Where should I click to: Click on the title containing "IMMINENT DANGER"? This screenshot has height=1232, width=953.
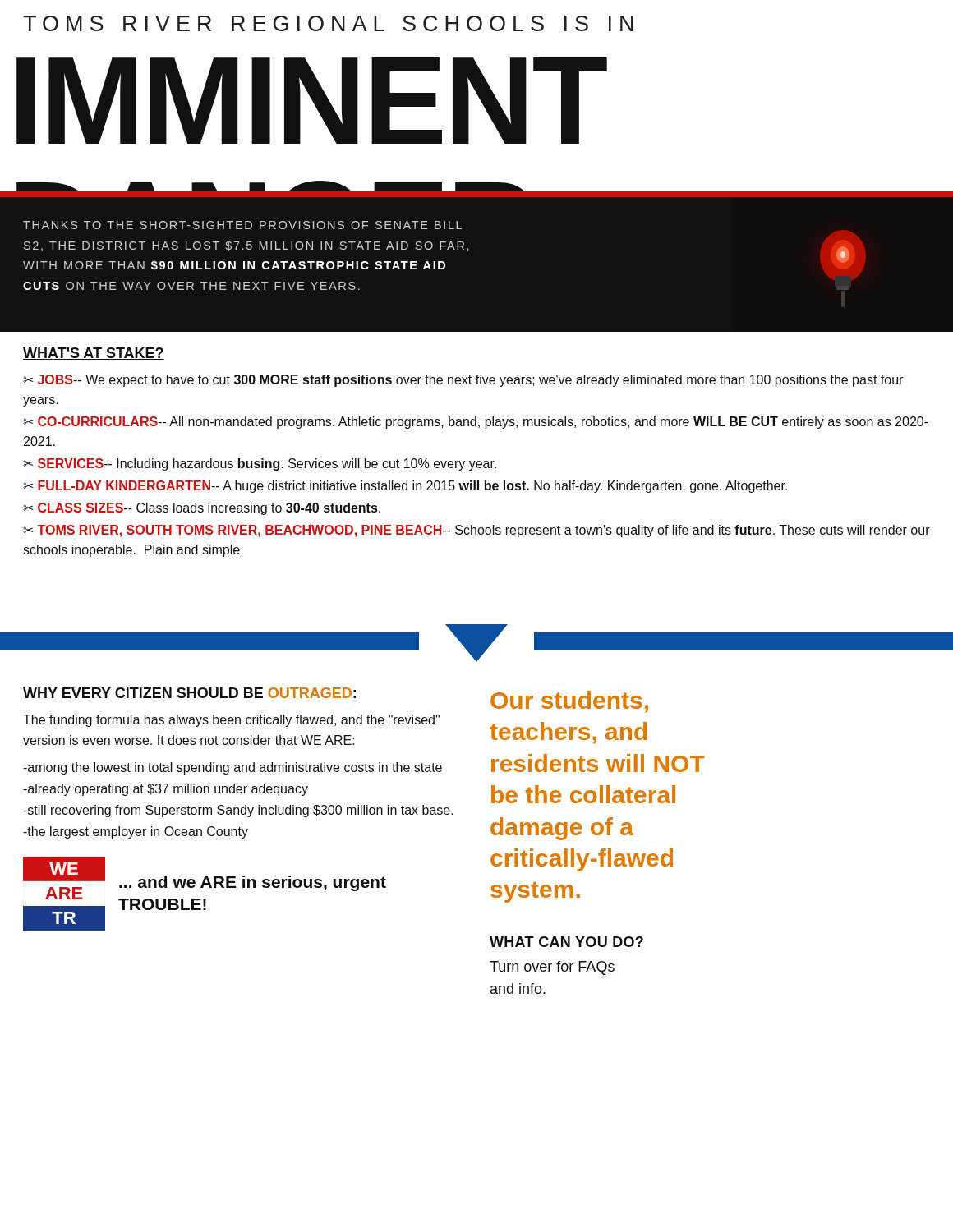coord(476,163)
